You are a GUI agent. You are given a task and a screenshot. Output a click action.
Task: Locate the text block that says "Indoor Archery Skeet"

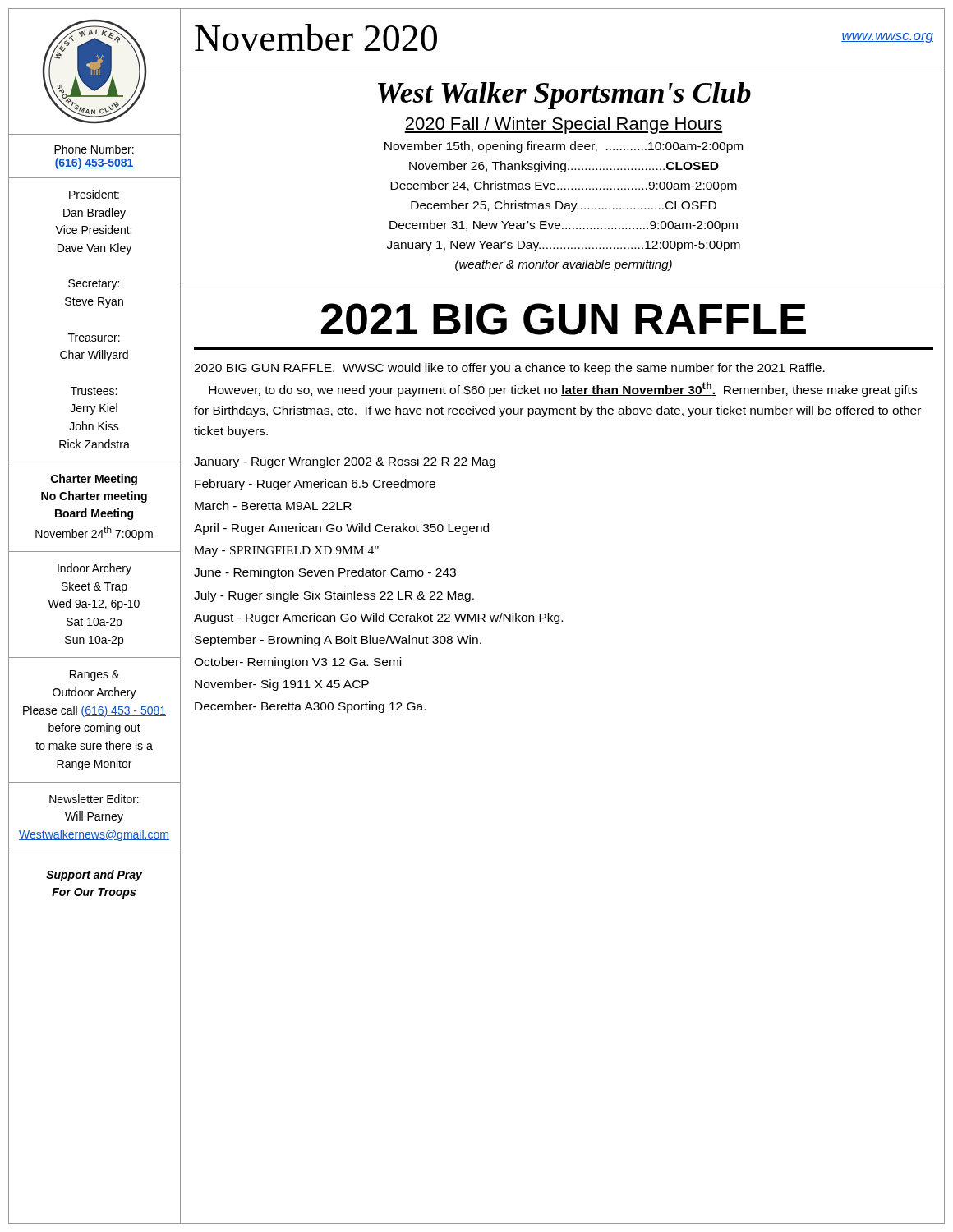click(94, 604)
